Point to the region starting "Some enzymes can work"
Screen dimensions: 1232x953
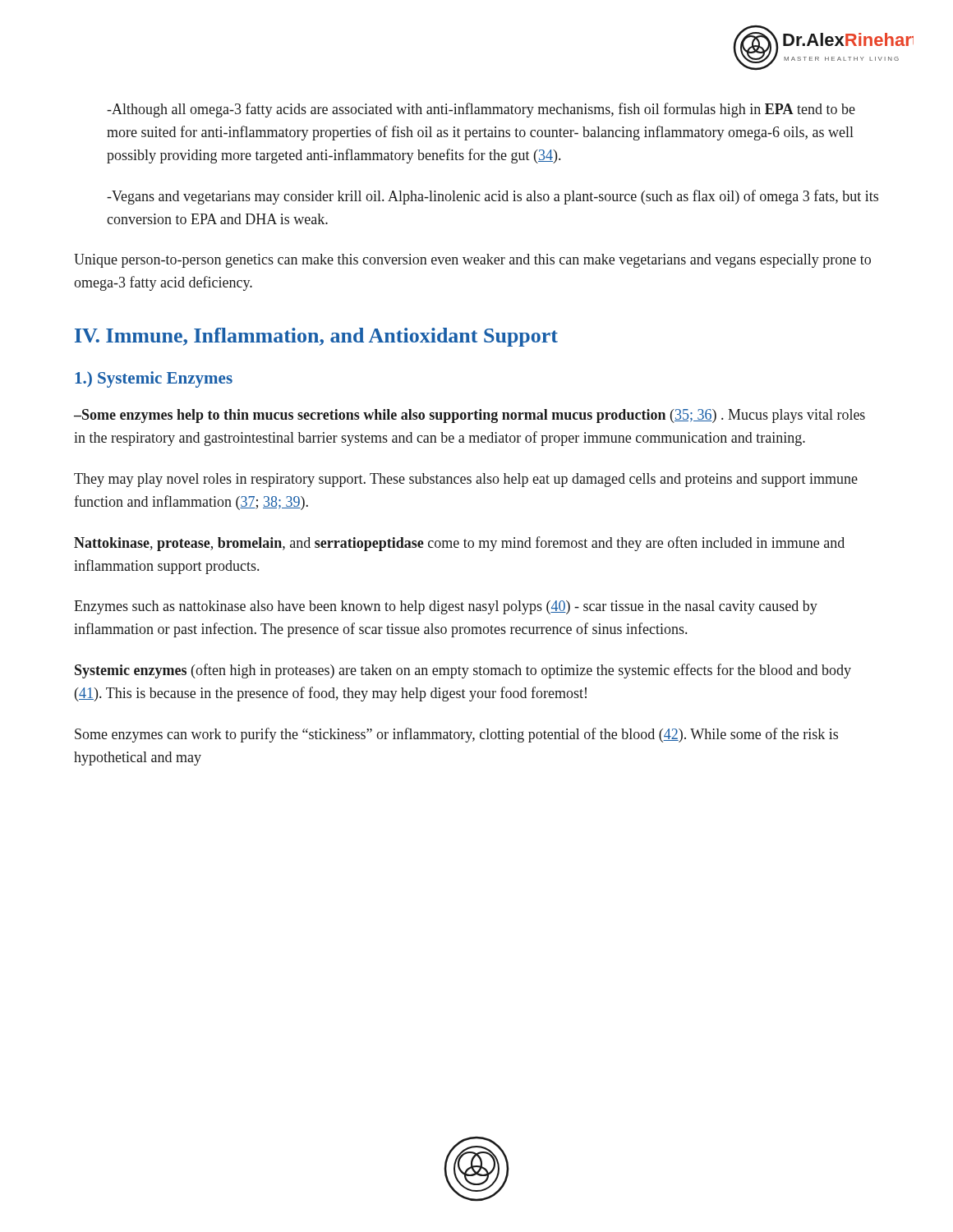point(456,746)
